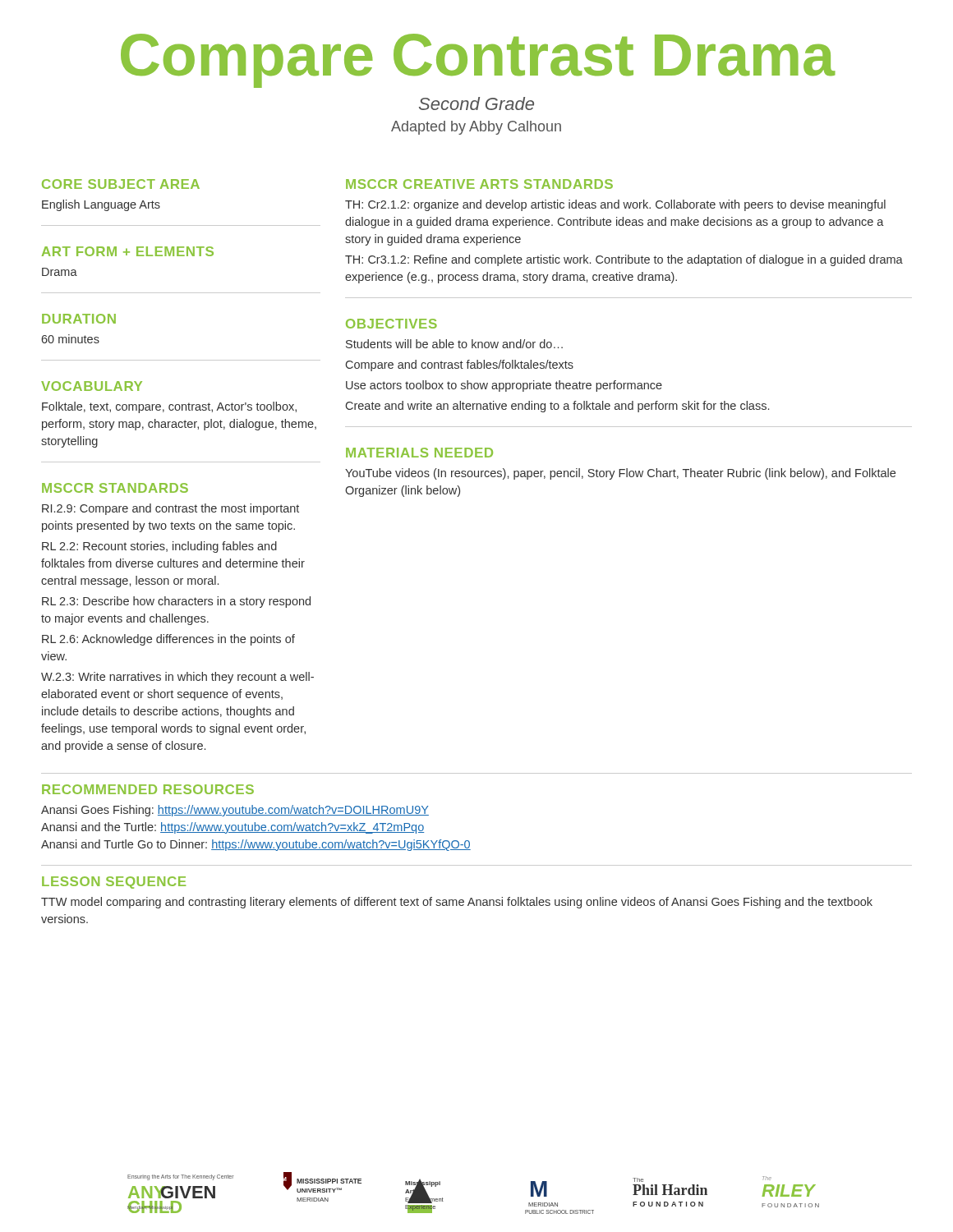Screen dimensions: 1232x953
Task: Where does it say "MSCCR STANDARDS"?
Action: pyautogui.click(x=181, y=488)
